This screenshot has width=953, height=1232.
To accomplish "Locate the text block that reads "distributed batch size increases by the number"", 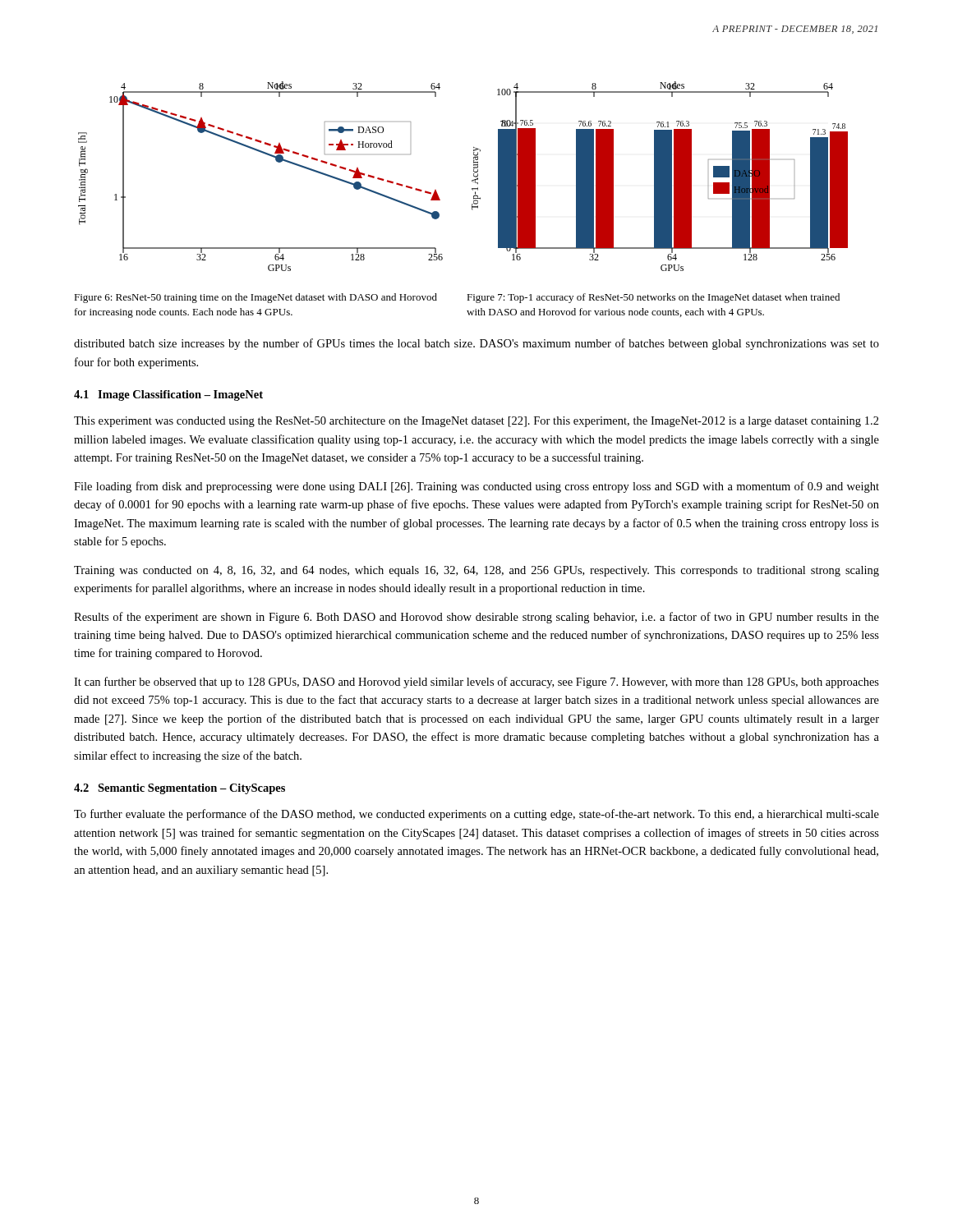I will click(x=476, y=353).
